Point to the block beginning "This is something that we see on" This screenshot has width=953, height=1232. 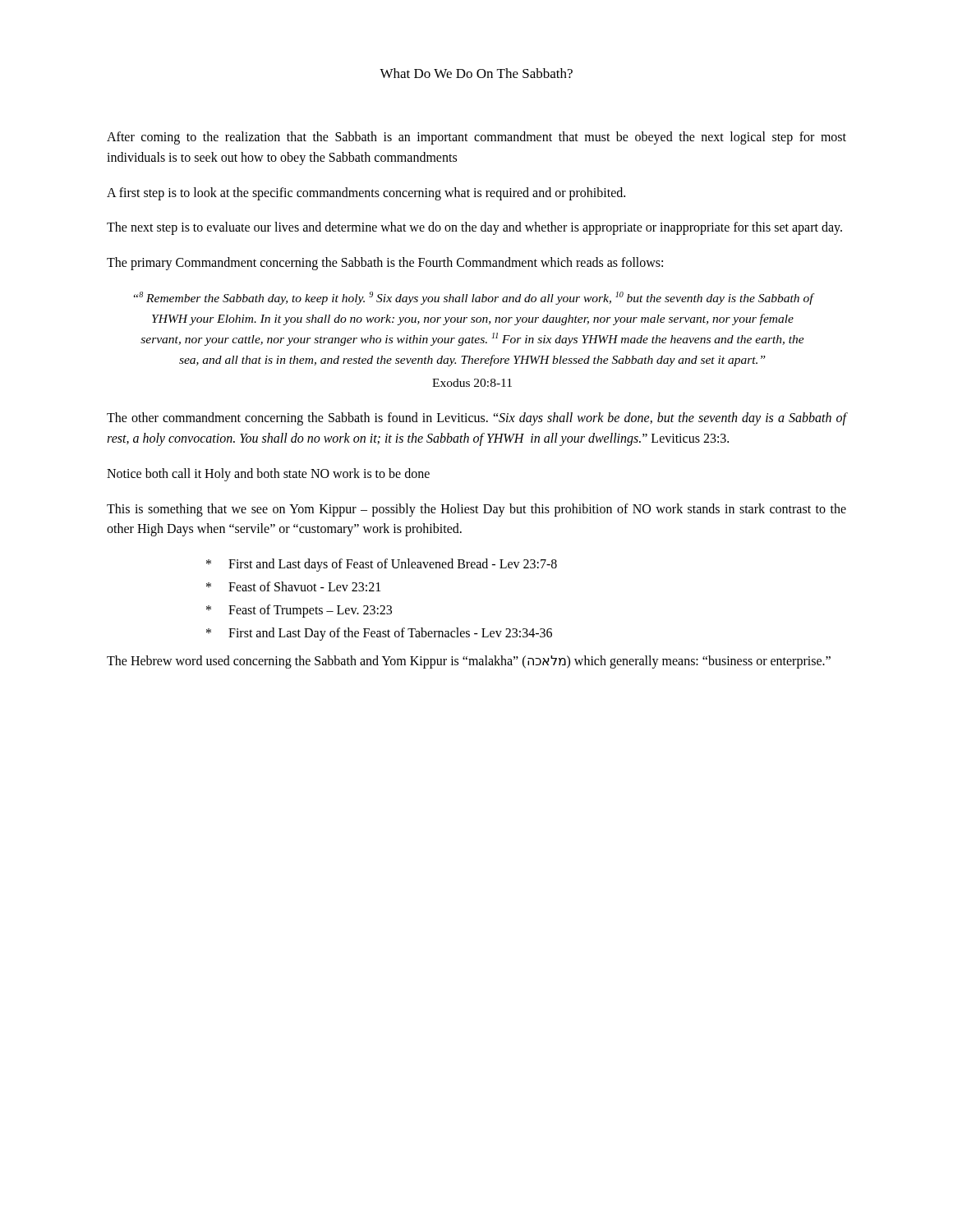click(x=476, y=519)
